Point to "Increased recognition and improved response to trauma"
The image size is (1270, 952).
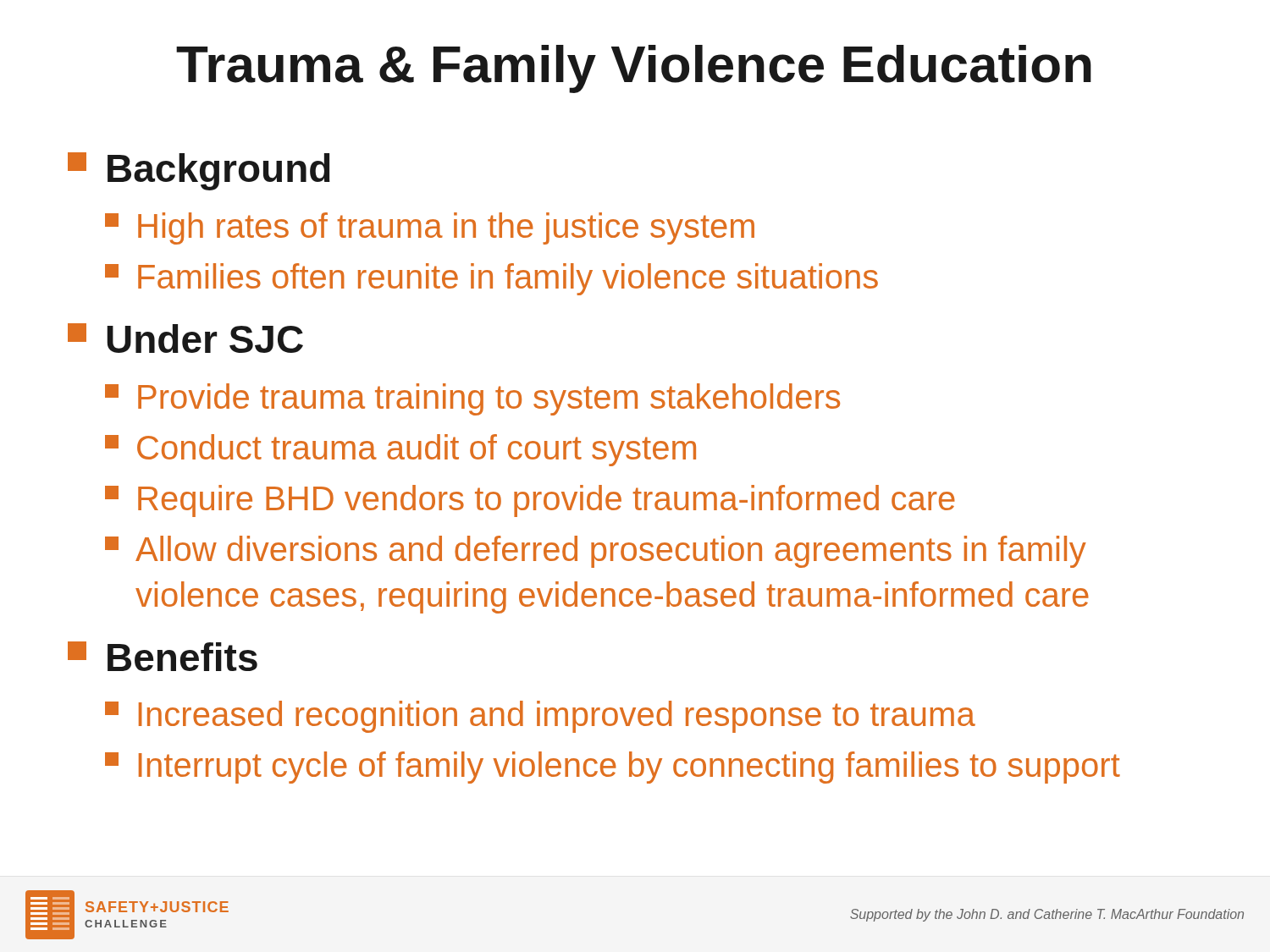pyautogui.click(x=540, y=715)
